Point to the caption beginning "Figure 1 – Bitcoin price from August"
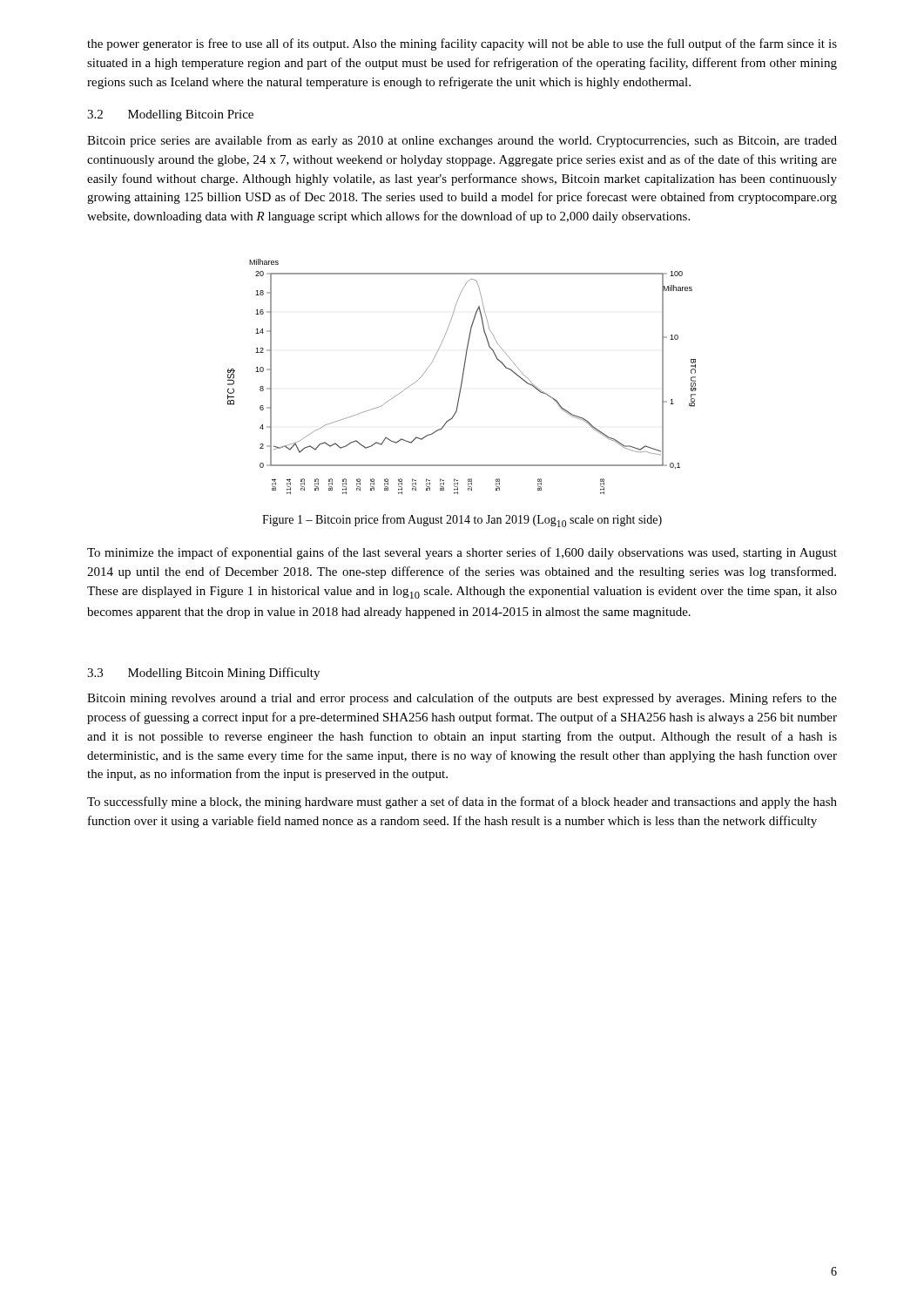This screenshot has height=1307, width=924. (x=462, y=521)
